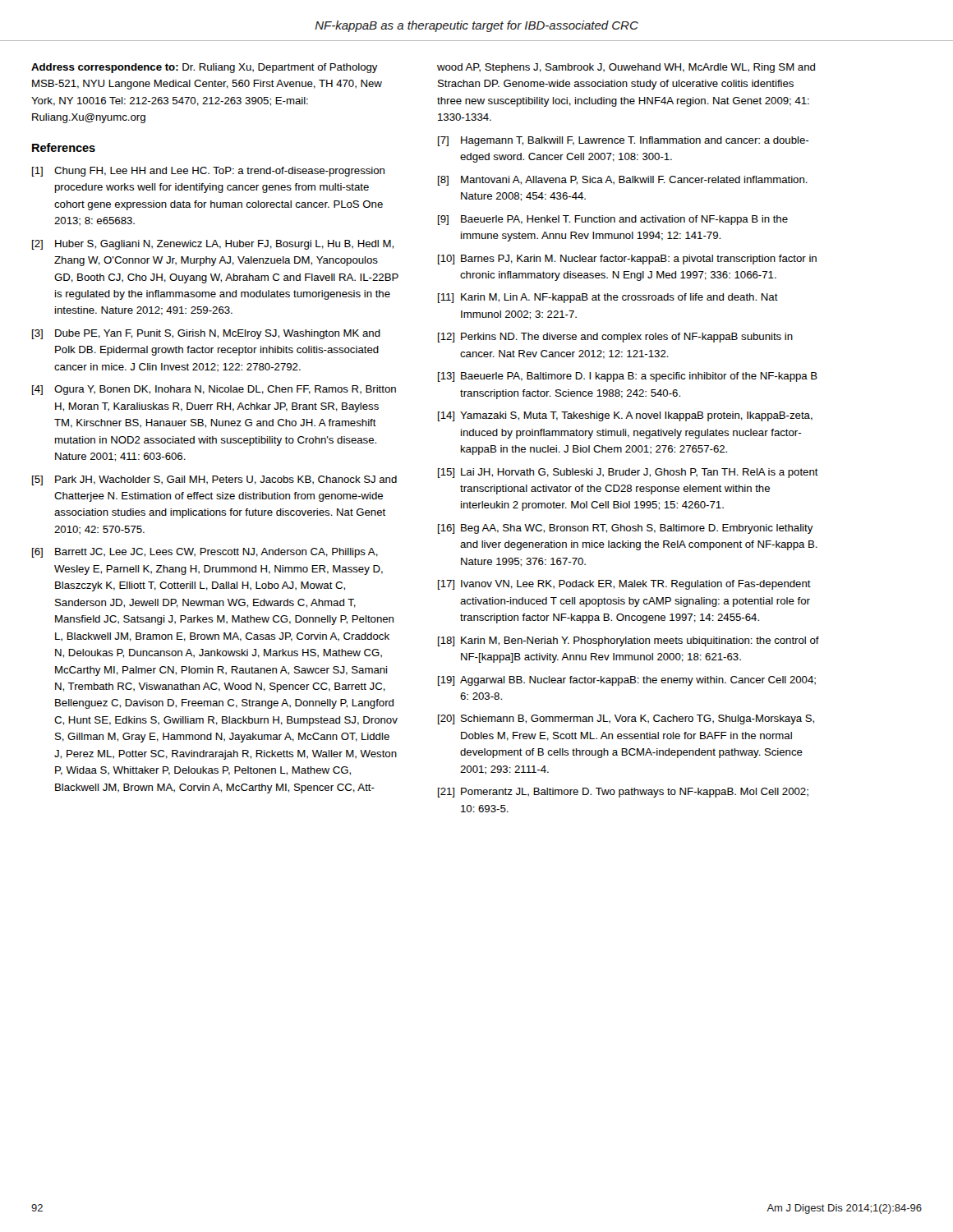Find the block on this page that starts "[9] Baeuerle PA, Henkel T. Function and"
Screen dimensions: 1232x953
pos(628,228)
